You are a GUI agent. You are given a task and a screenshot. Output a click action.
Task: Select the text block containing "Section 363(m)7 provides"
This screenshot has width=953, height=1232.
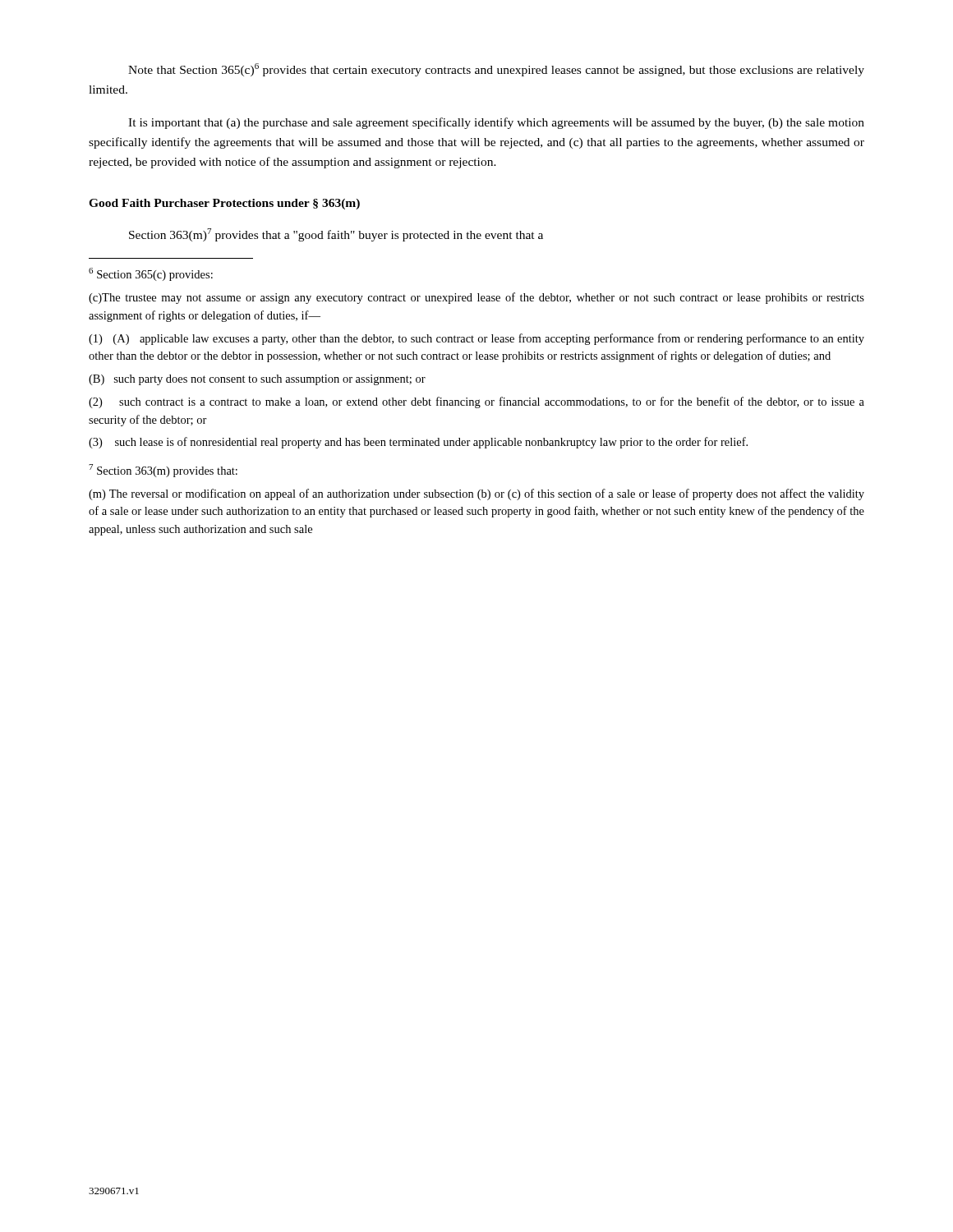click(x=336, y=234)
